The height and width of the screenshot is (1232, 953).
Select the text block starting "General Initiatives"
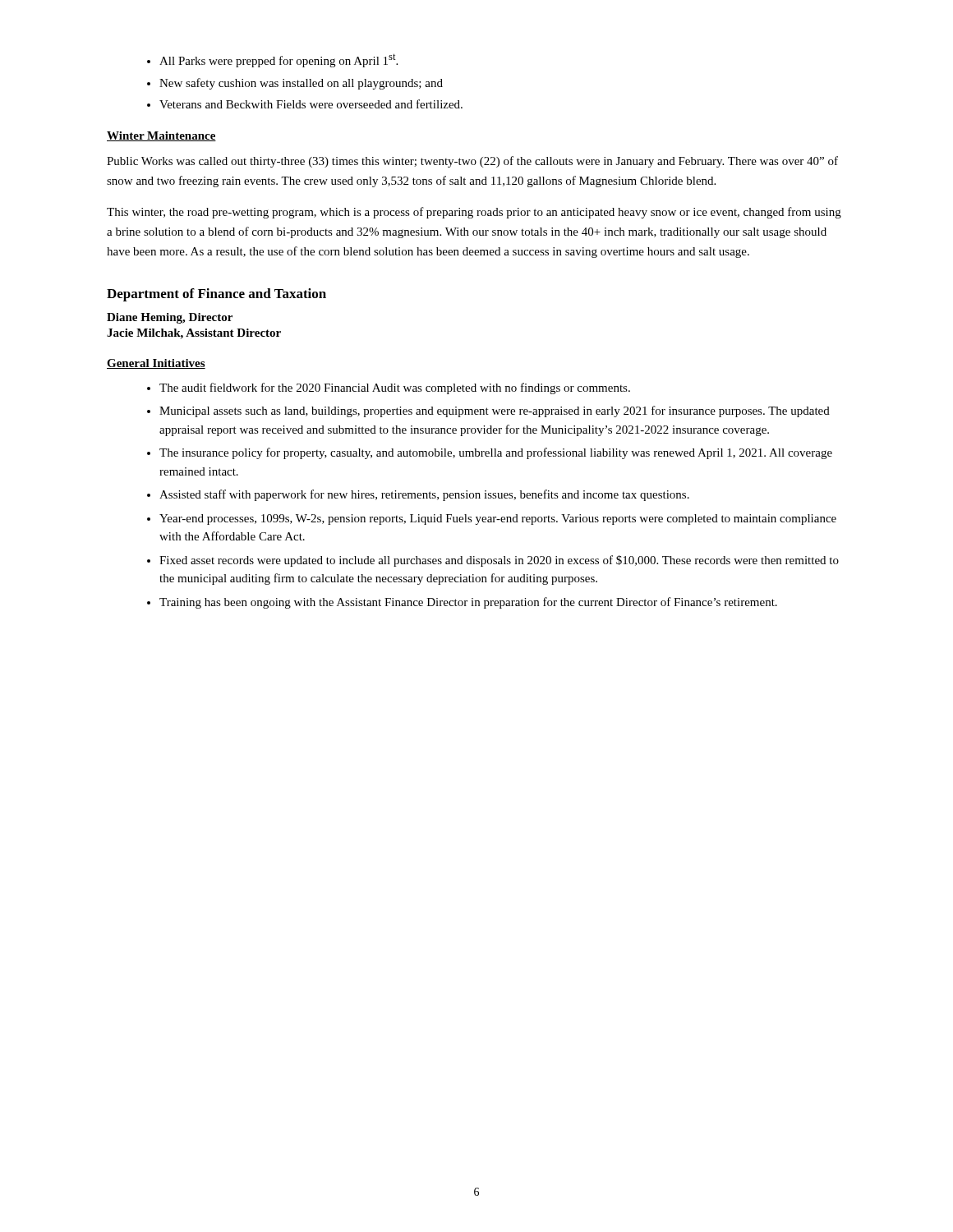point(156,363)
